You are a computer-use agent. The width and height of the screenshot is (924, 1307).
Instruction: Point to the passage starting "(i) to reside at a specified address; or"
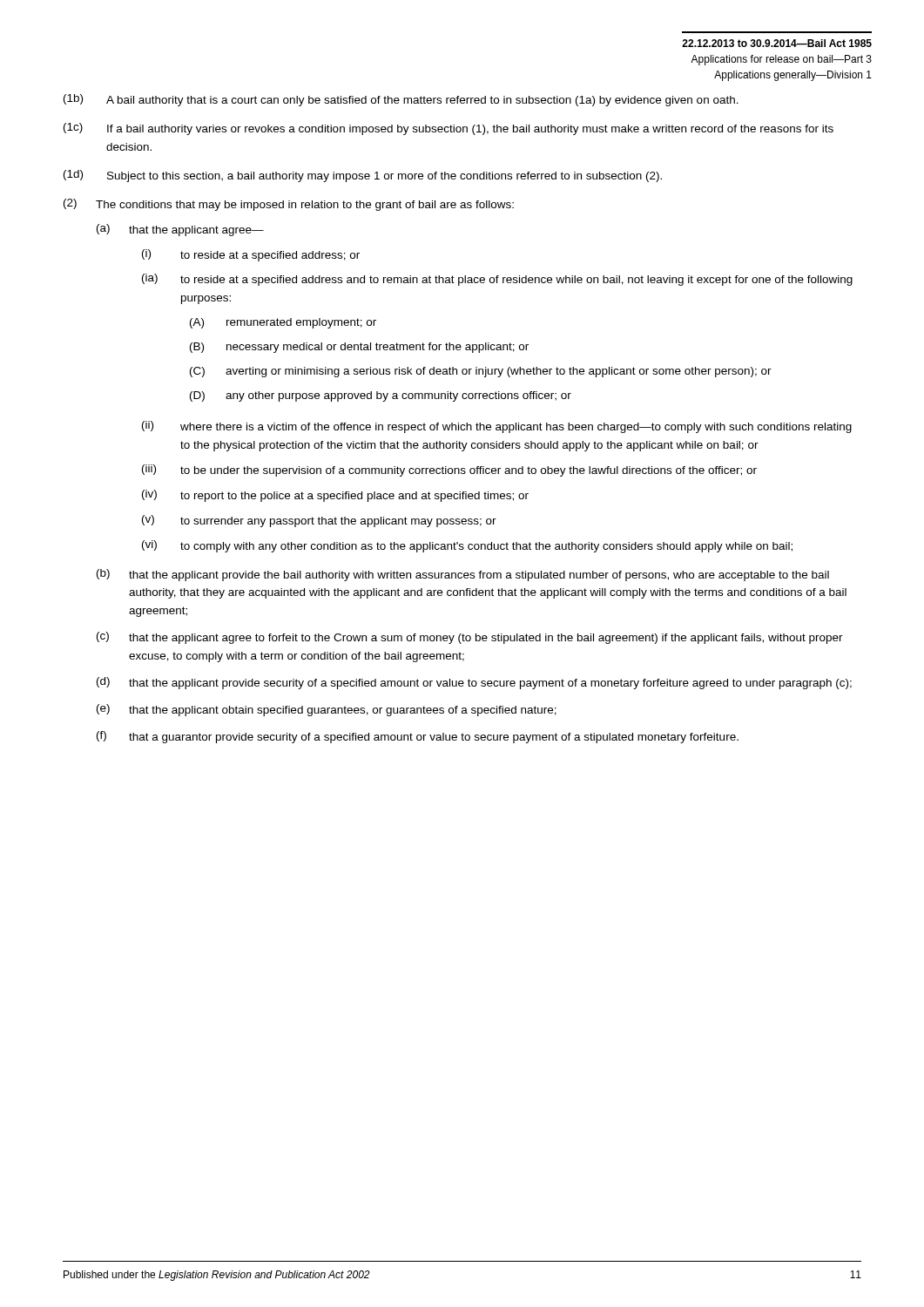(251, 255)
